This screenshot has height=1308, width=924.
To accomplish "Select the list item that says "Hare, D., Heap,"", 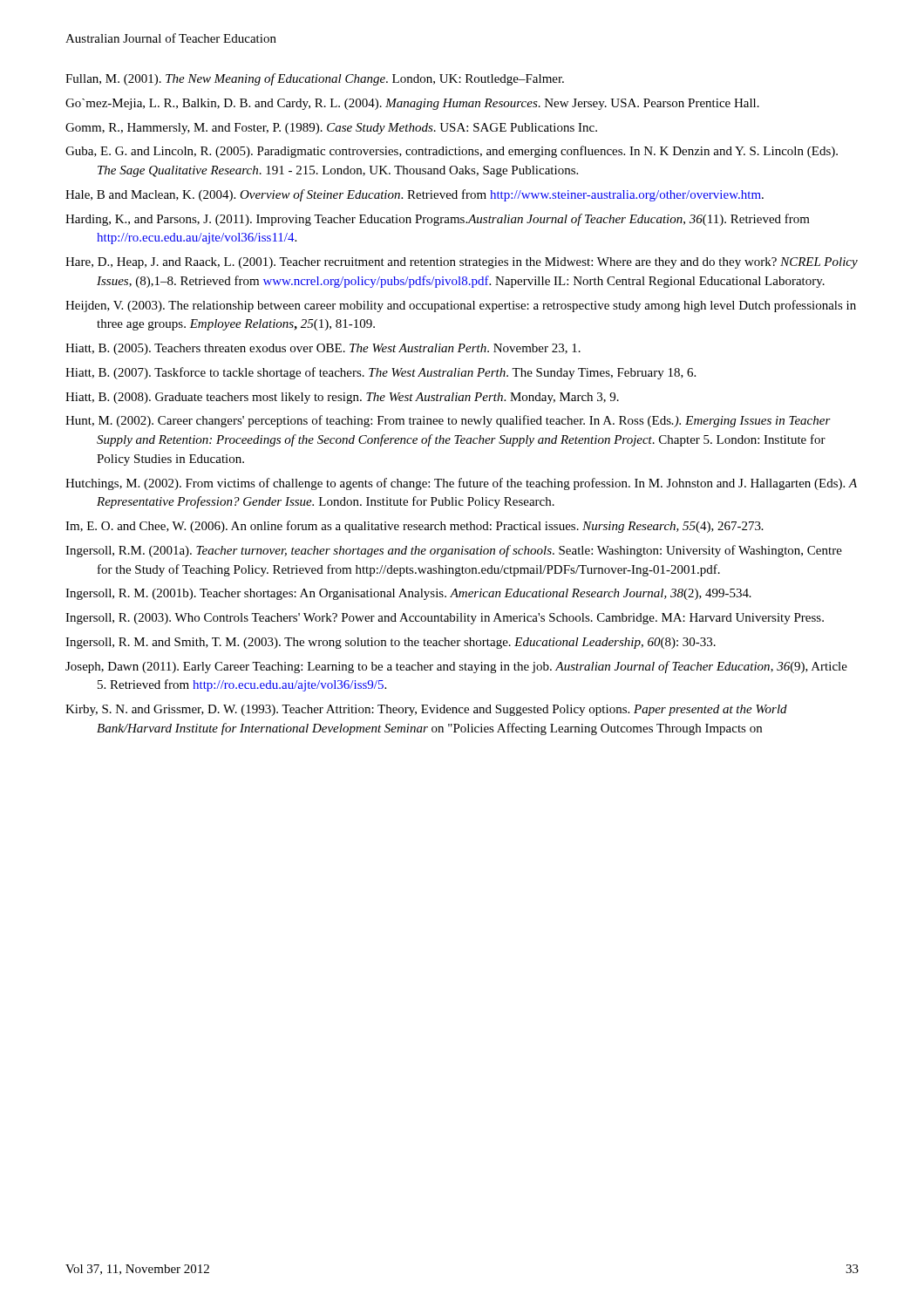I will pyautogui.click(x=461, y=271).
